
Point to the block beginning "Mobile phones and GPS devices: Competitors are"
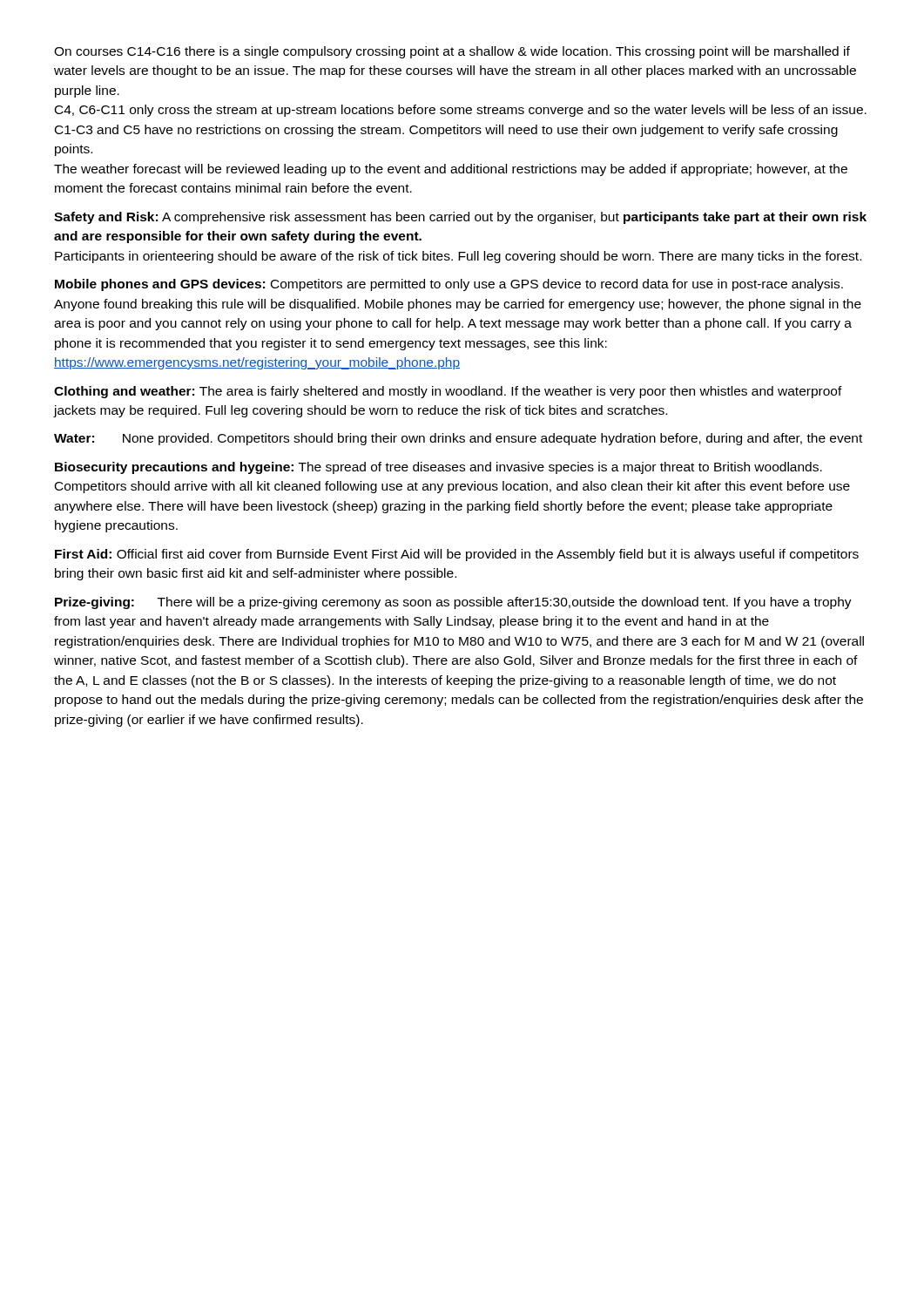[458, 323]
